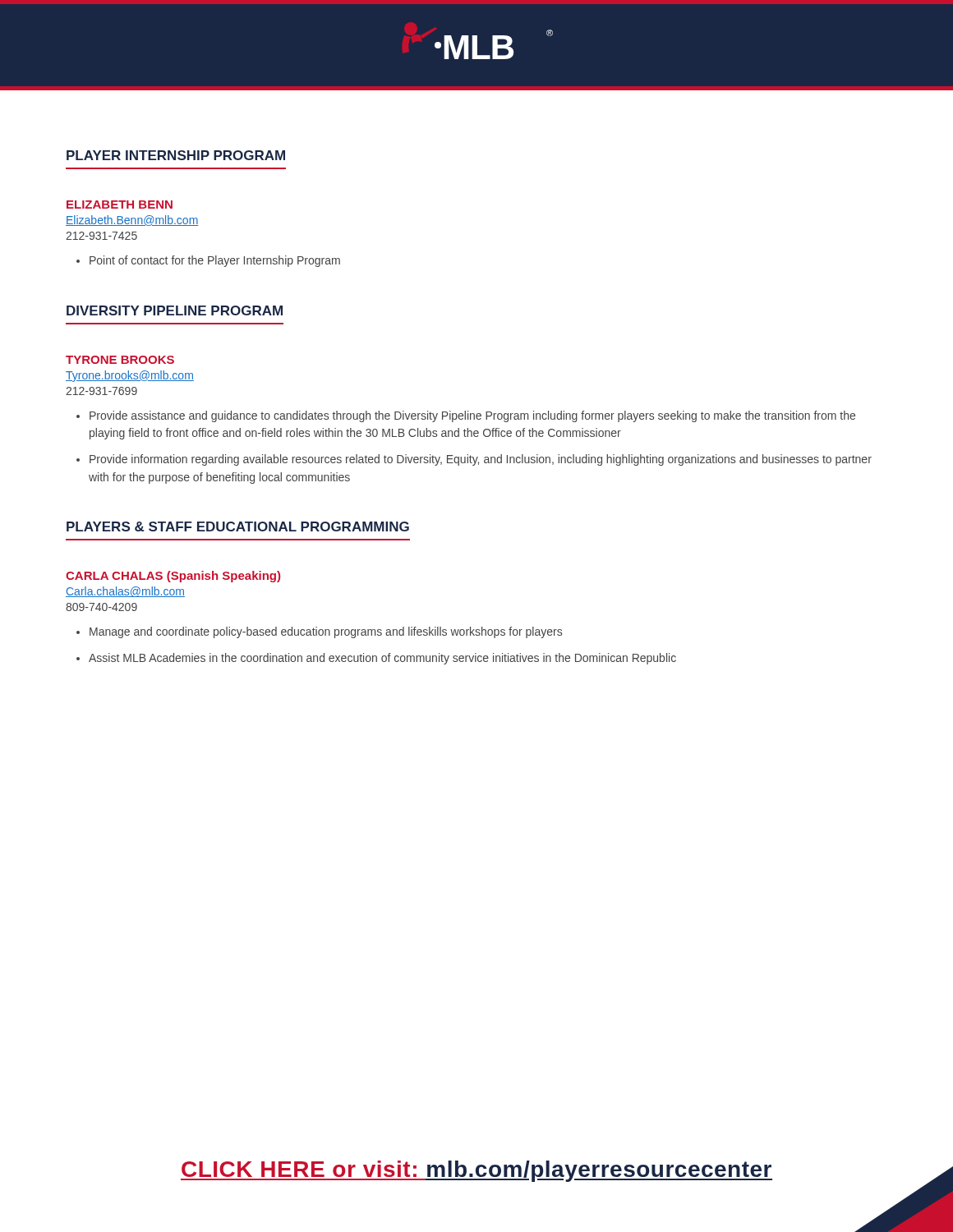Image resolution: width=953 pixels, height=1232 pixels.
Task: Locate the block of text that opens with "Point of contact for the Player Internship"
Action: coord(208,261)
